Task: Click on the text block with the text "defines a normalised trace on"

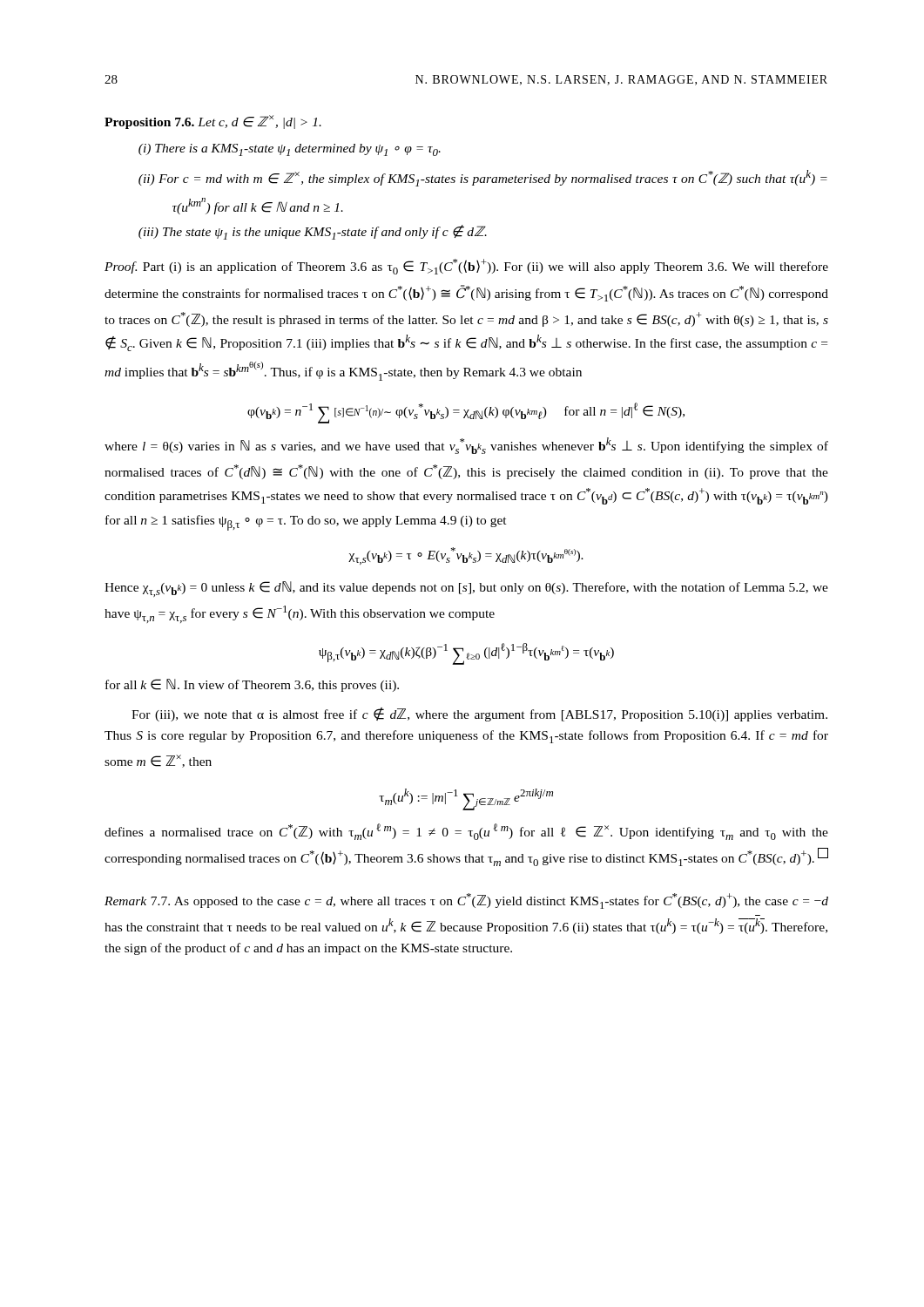Action: click(466, 845)
